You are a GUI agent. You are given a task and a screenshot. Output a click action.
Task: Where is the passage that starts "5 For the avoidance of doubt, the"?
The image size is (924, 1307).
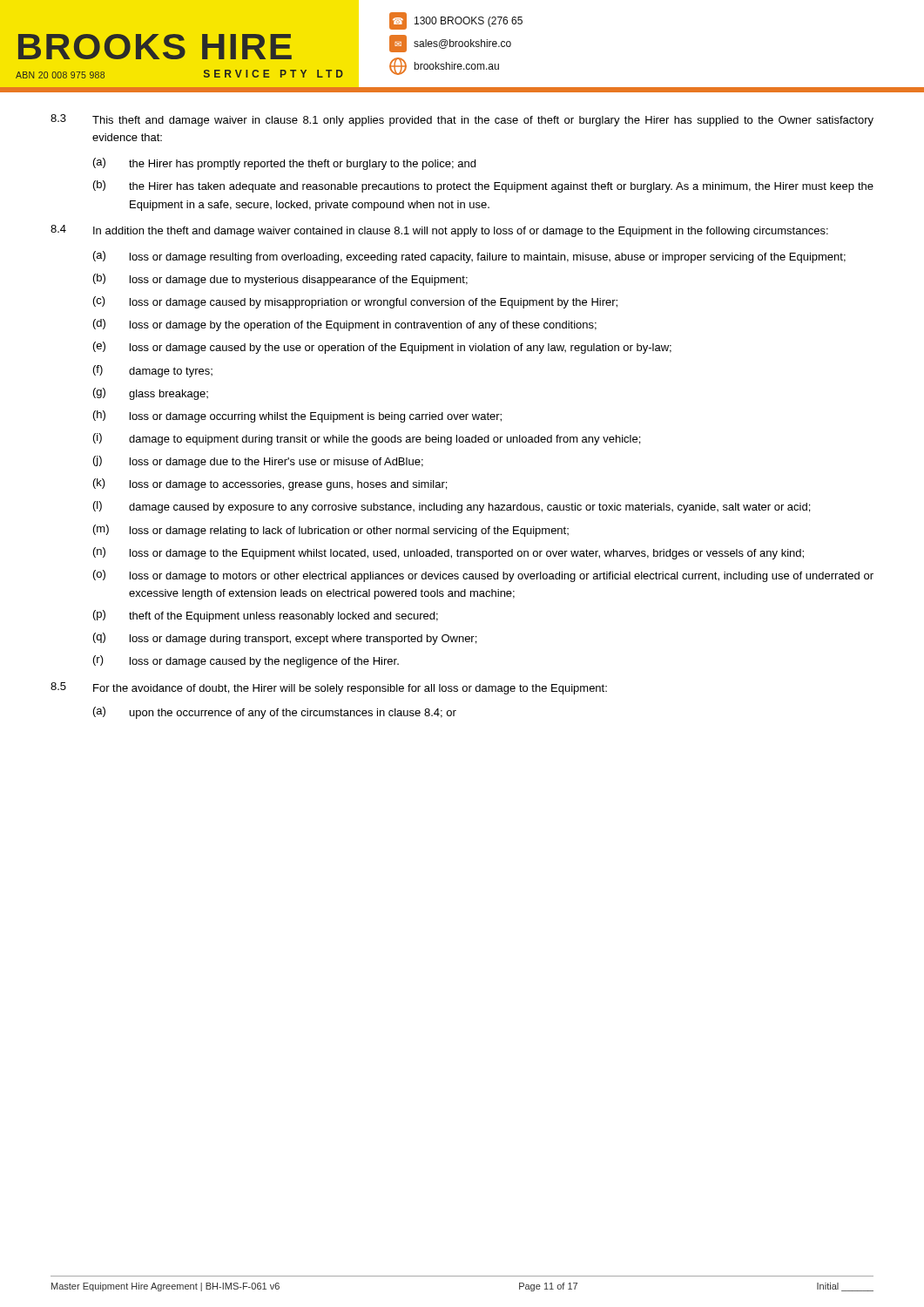coord(462,688)
